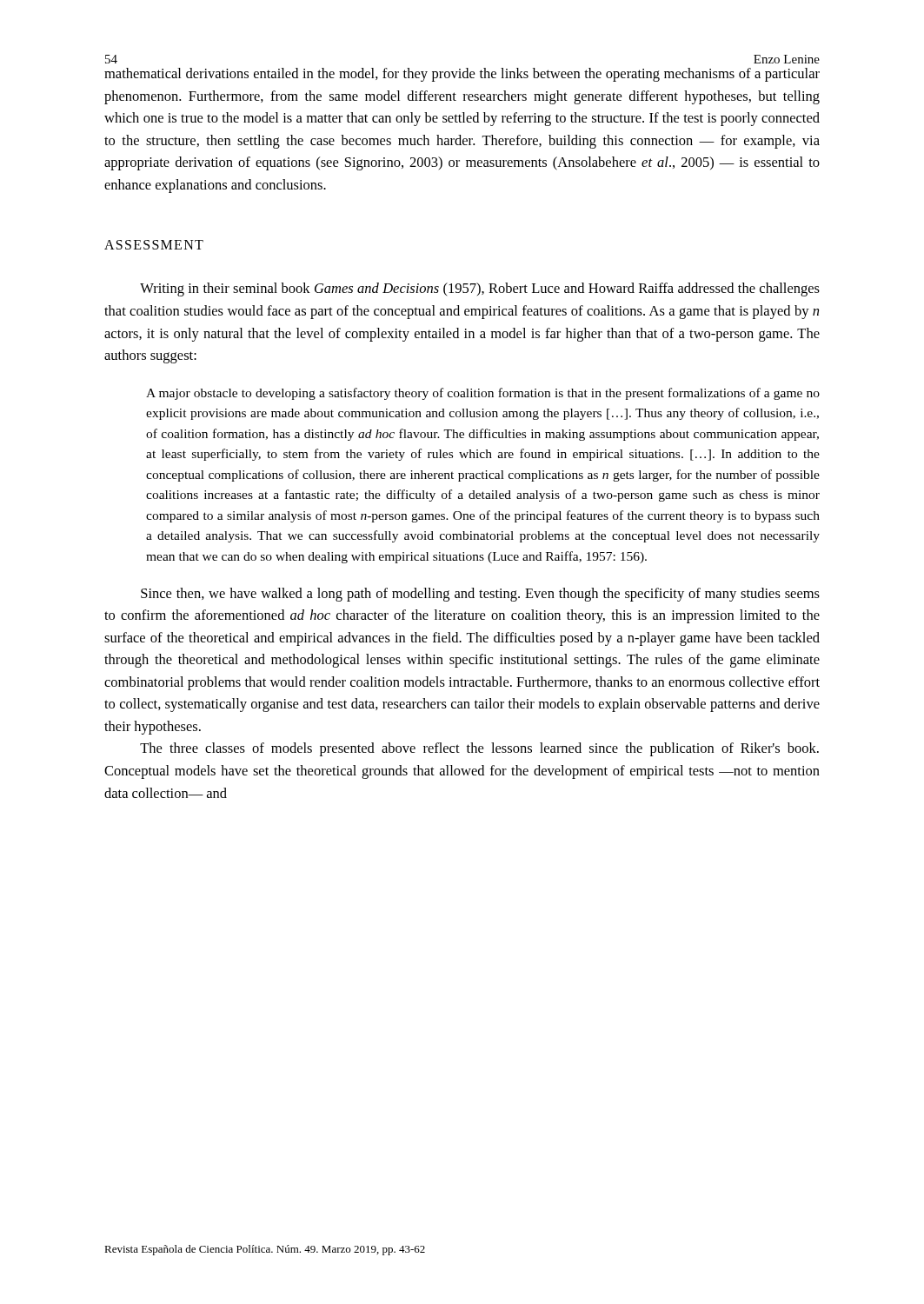Locate the text block with the text "The three classes of models presented above"
The image size is (924, 1304).
462,771
